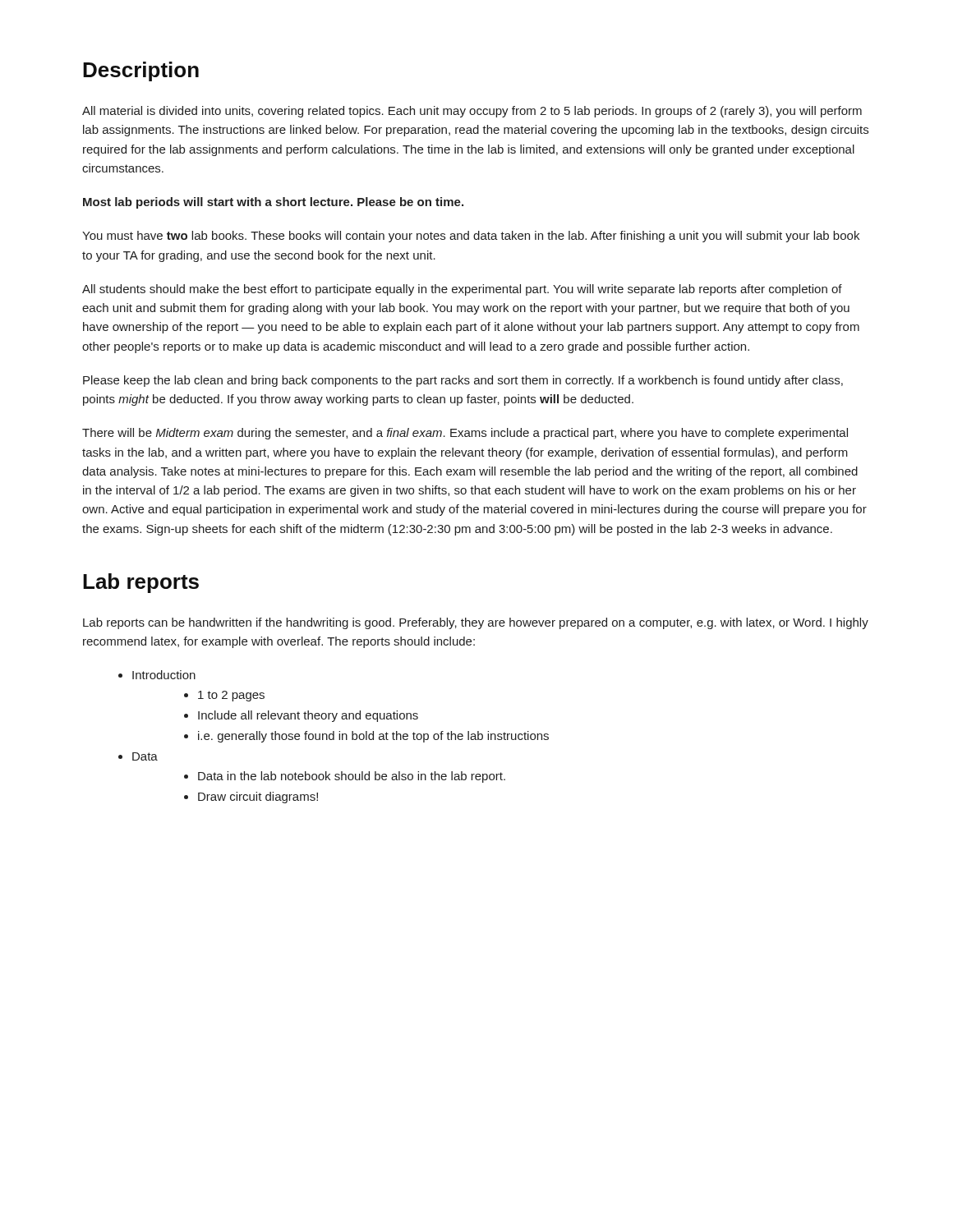
Task: Click on the text block with the text "You must have two lab"
Action: [x=471, y=245]
